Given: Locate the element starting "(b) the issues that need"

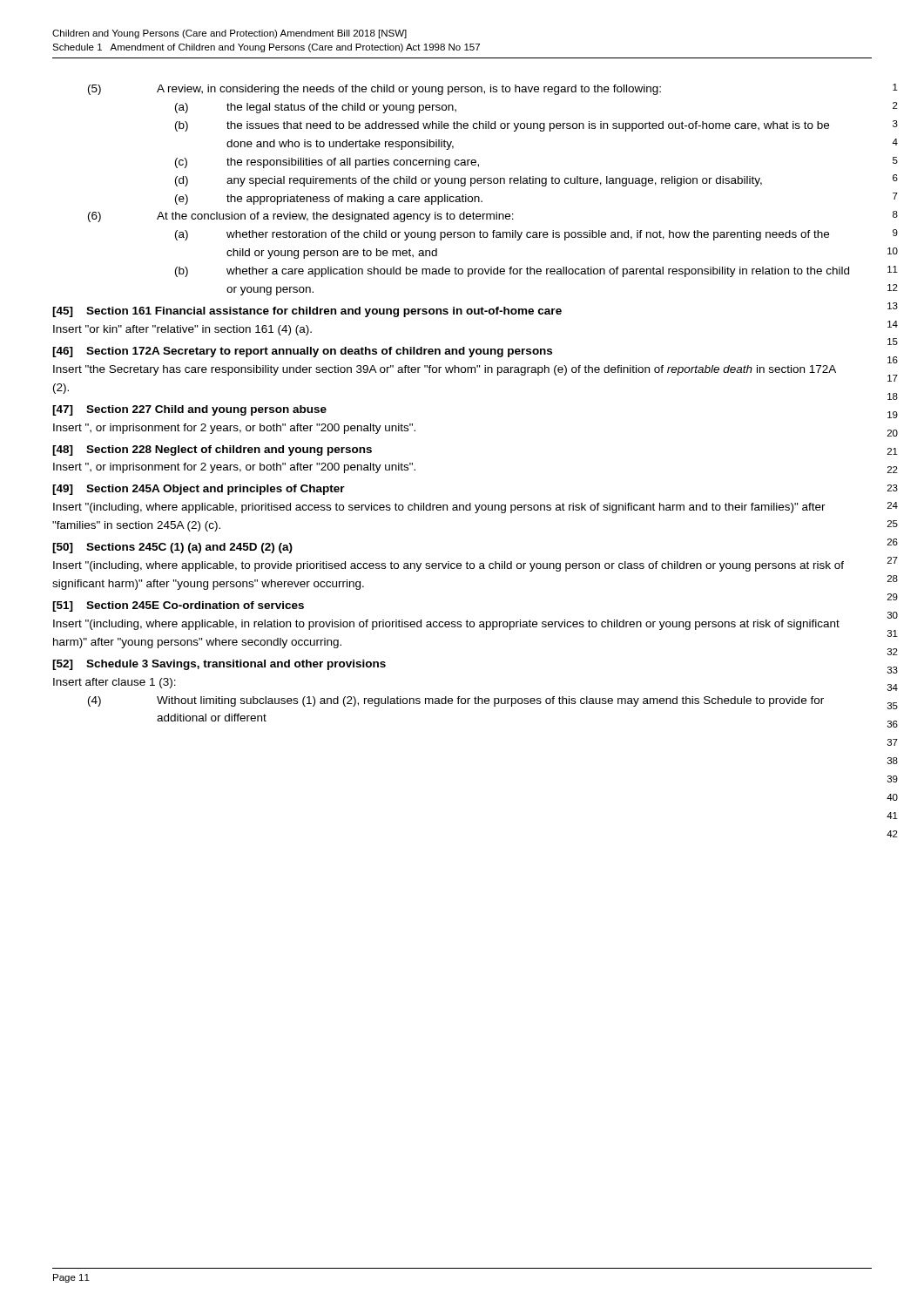Looking at the screenshot, I should 453,135.
